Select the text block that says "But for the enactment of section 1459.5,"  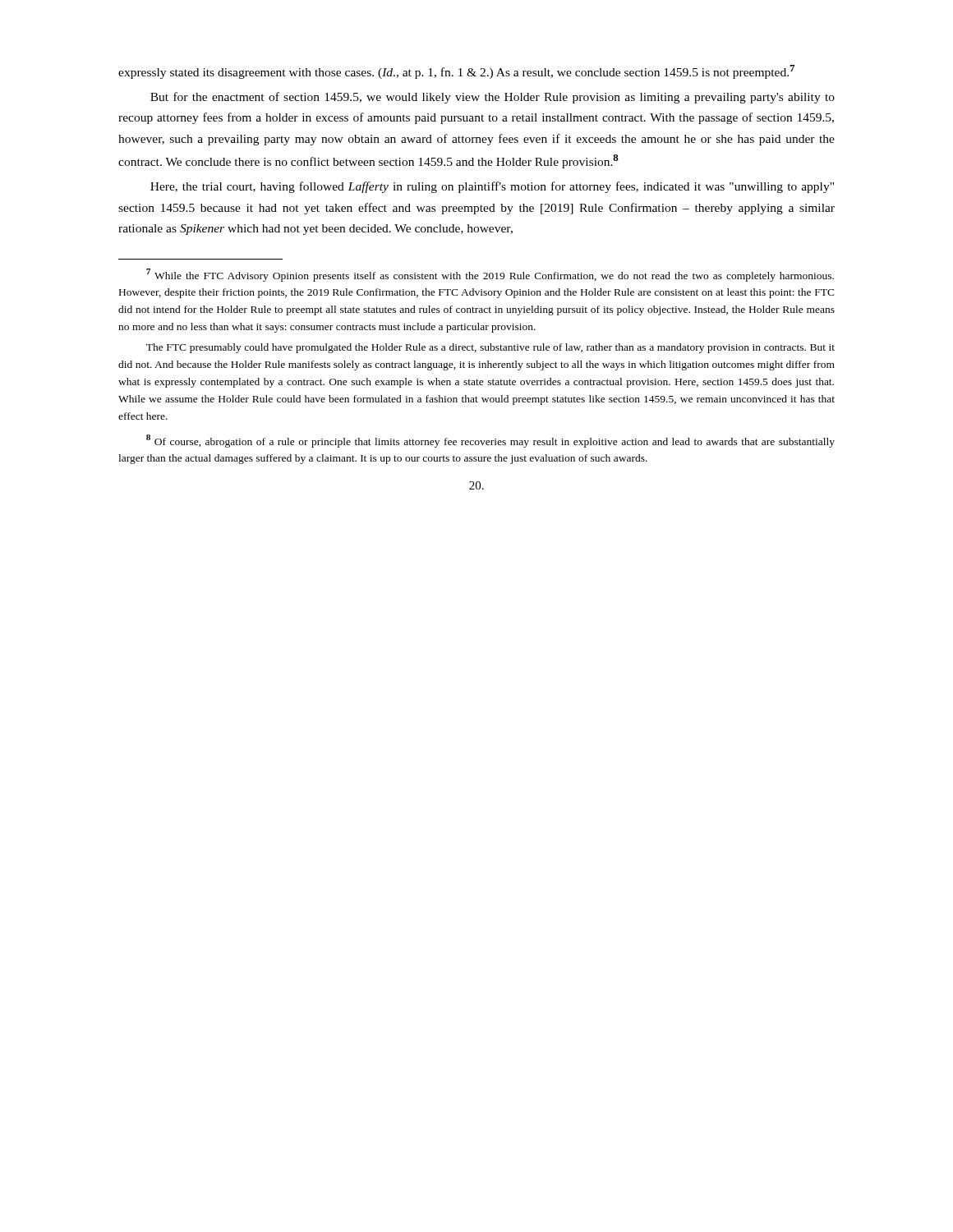tap(476, 129)
